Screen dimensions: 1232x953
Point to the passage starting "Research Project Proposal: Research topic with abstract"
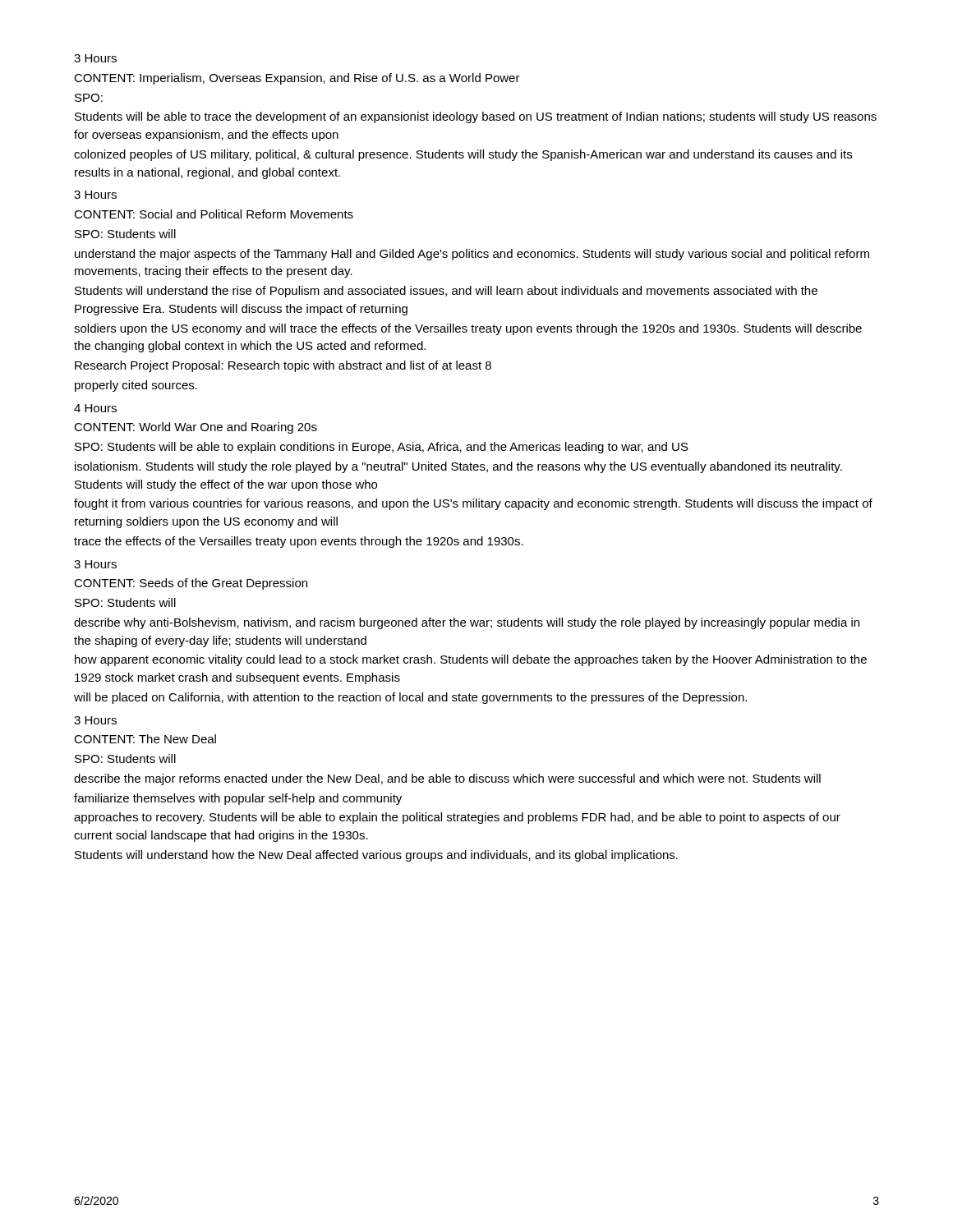coord(283,365)
